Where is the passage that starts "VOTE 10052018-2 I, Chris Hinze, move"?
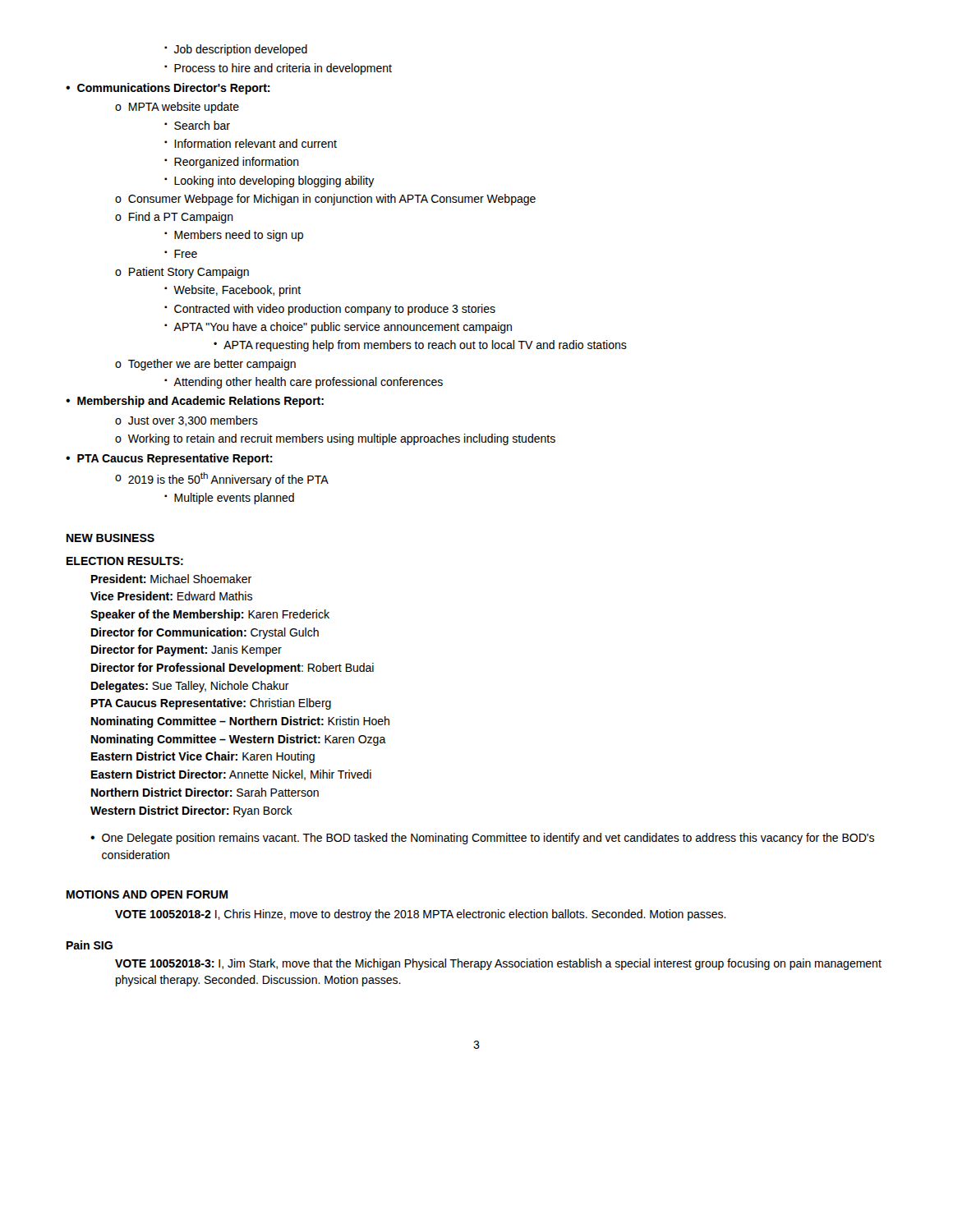Viewport: 953px width, 1232px height. tap(421, 914)
